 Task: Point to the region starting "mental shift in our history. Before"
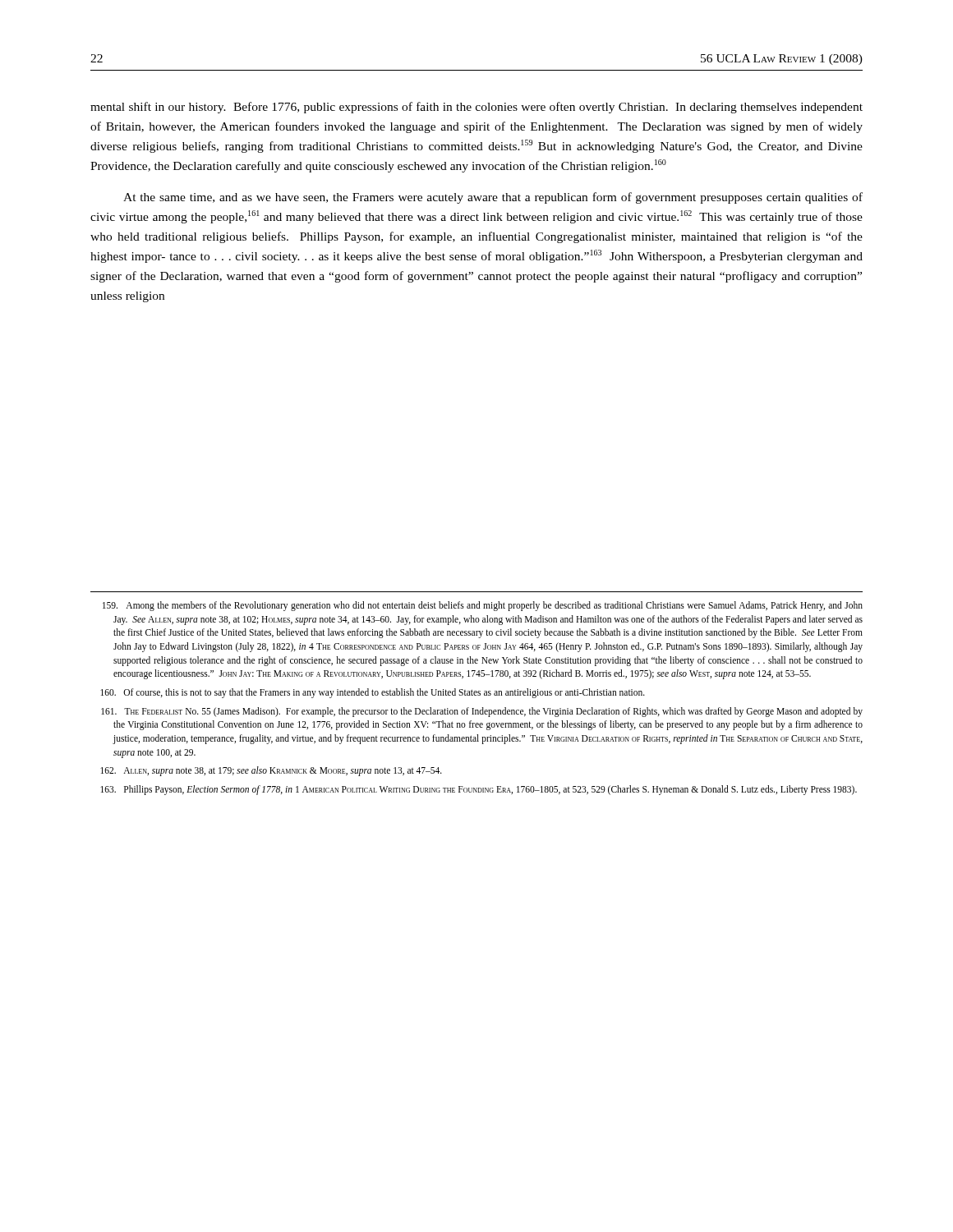(476, 136)
